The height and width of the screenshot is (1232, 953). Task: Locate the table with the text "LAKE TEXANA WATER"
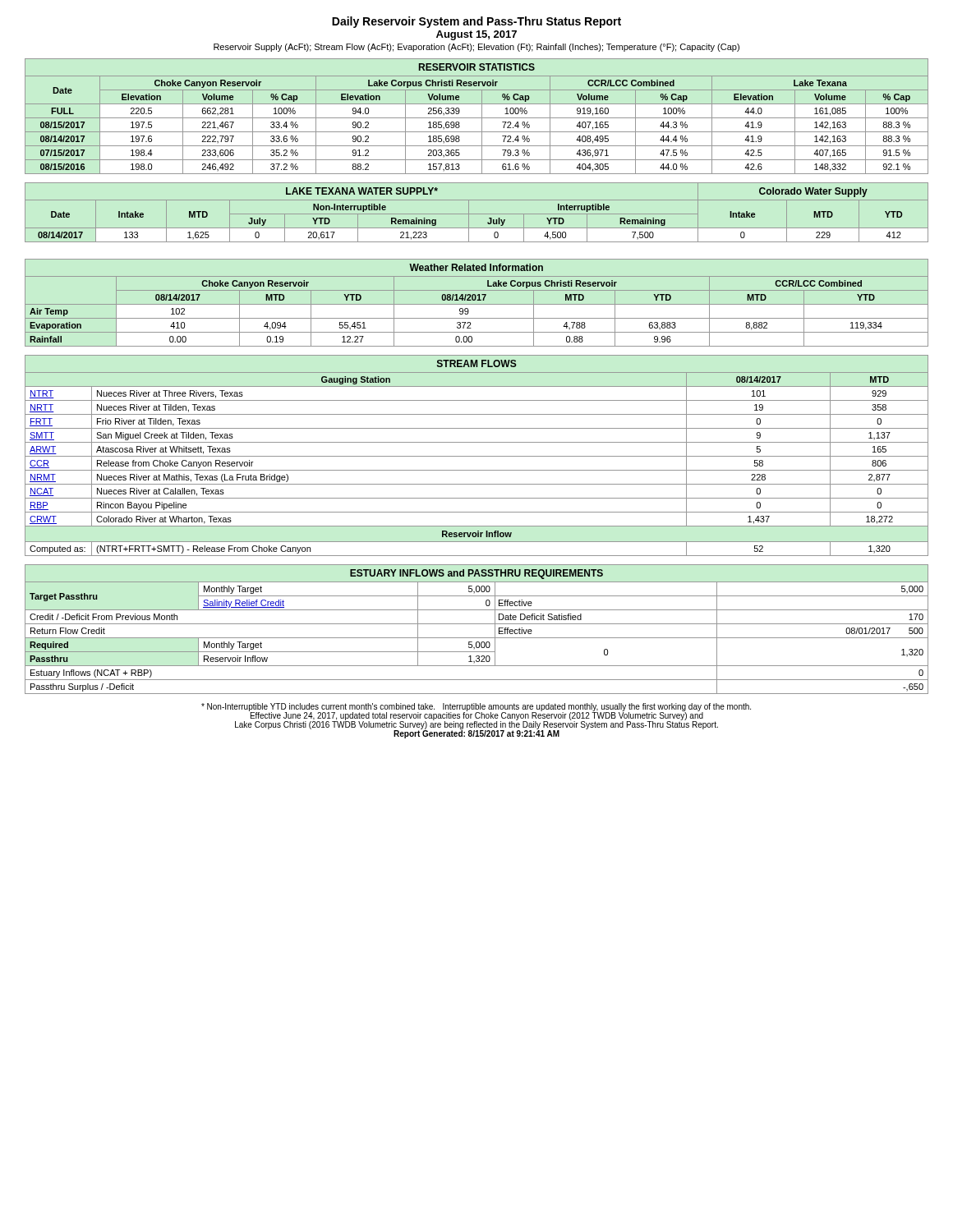476,216
